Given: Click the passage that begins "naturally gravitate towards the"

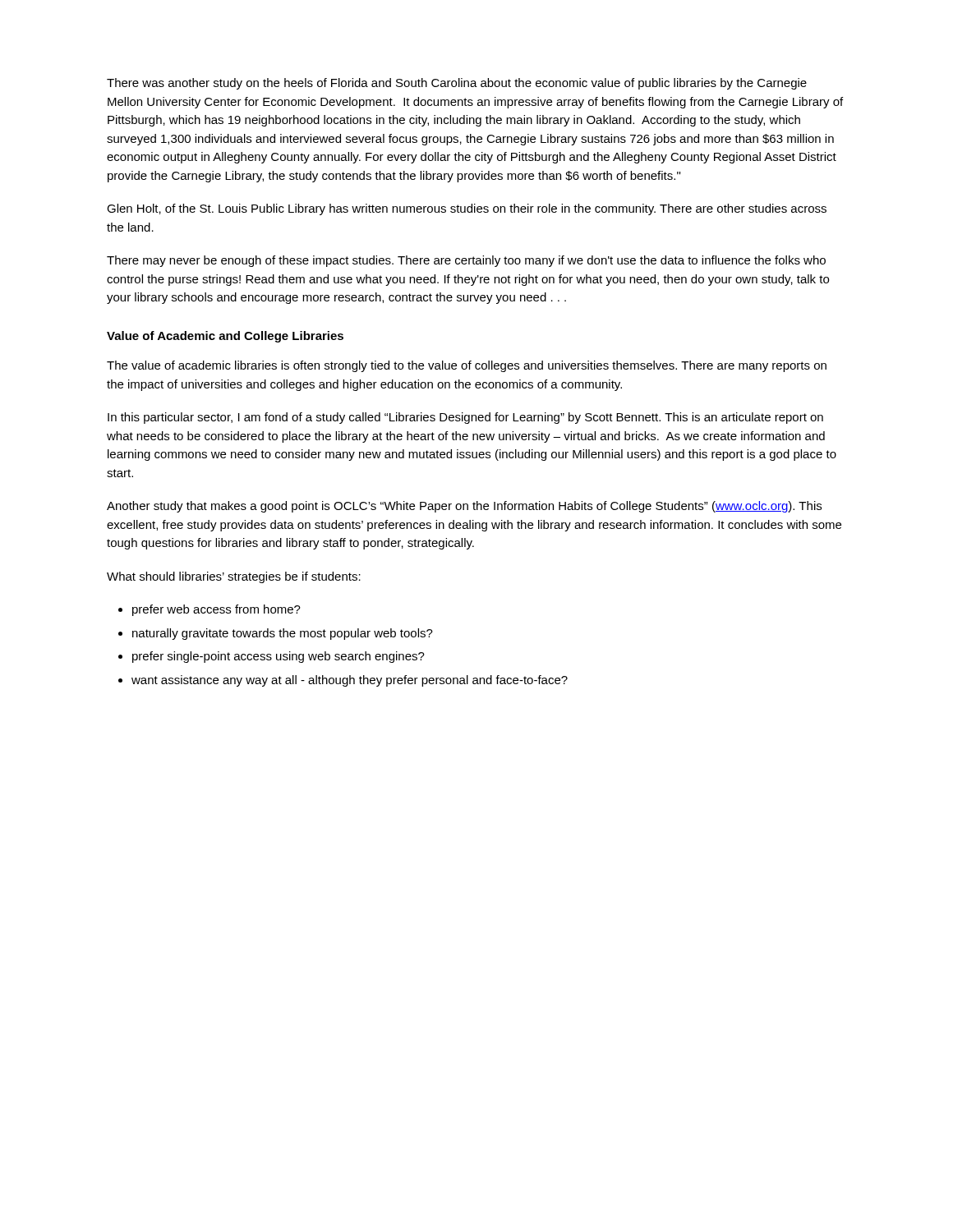Looking at the screenshot, I should pyautogui.click(x=282, y=632).
